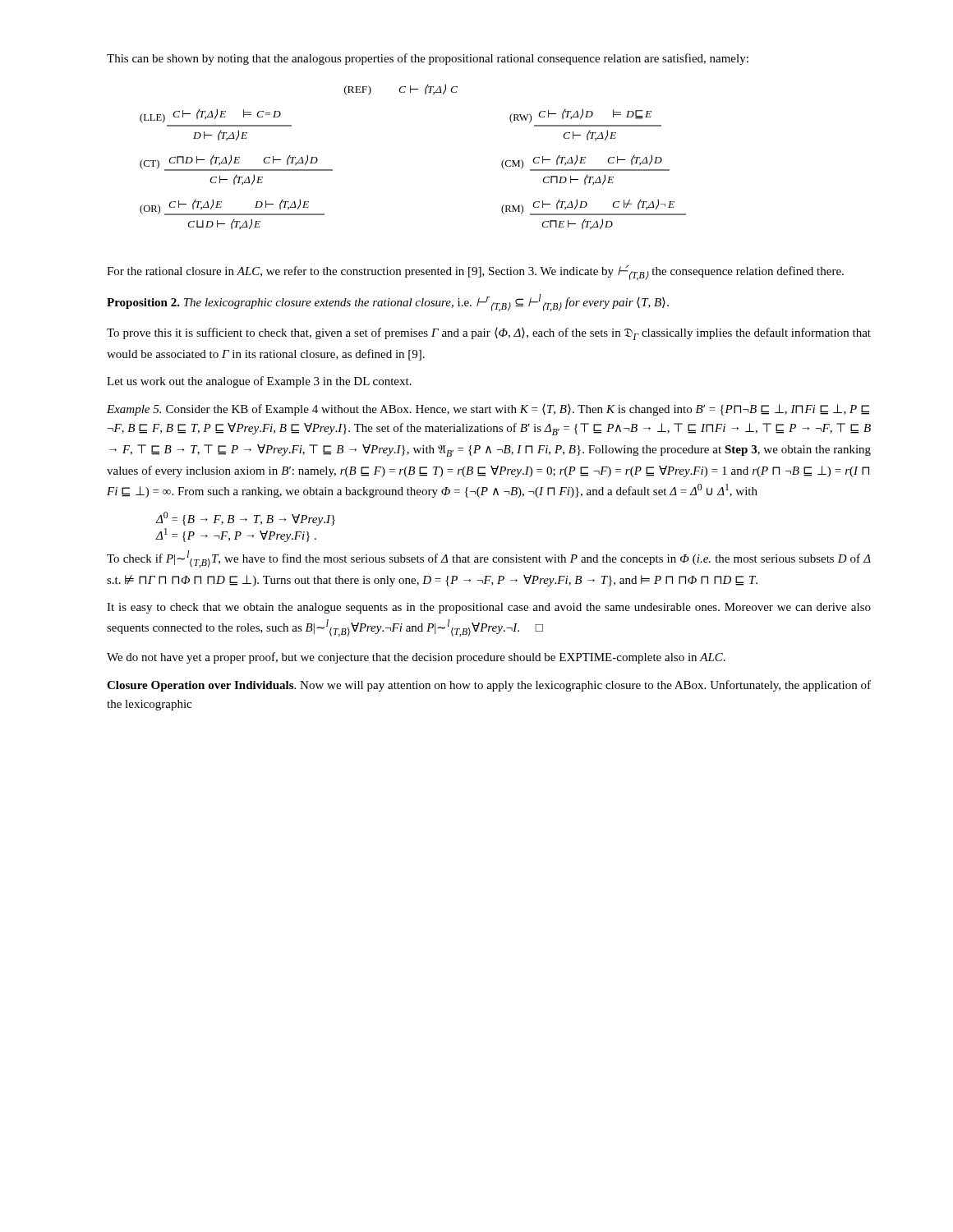Screen dimensions: 1232x953
Task: Point to the passage starting "It is easy to"
Action: point(489,619)
